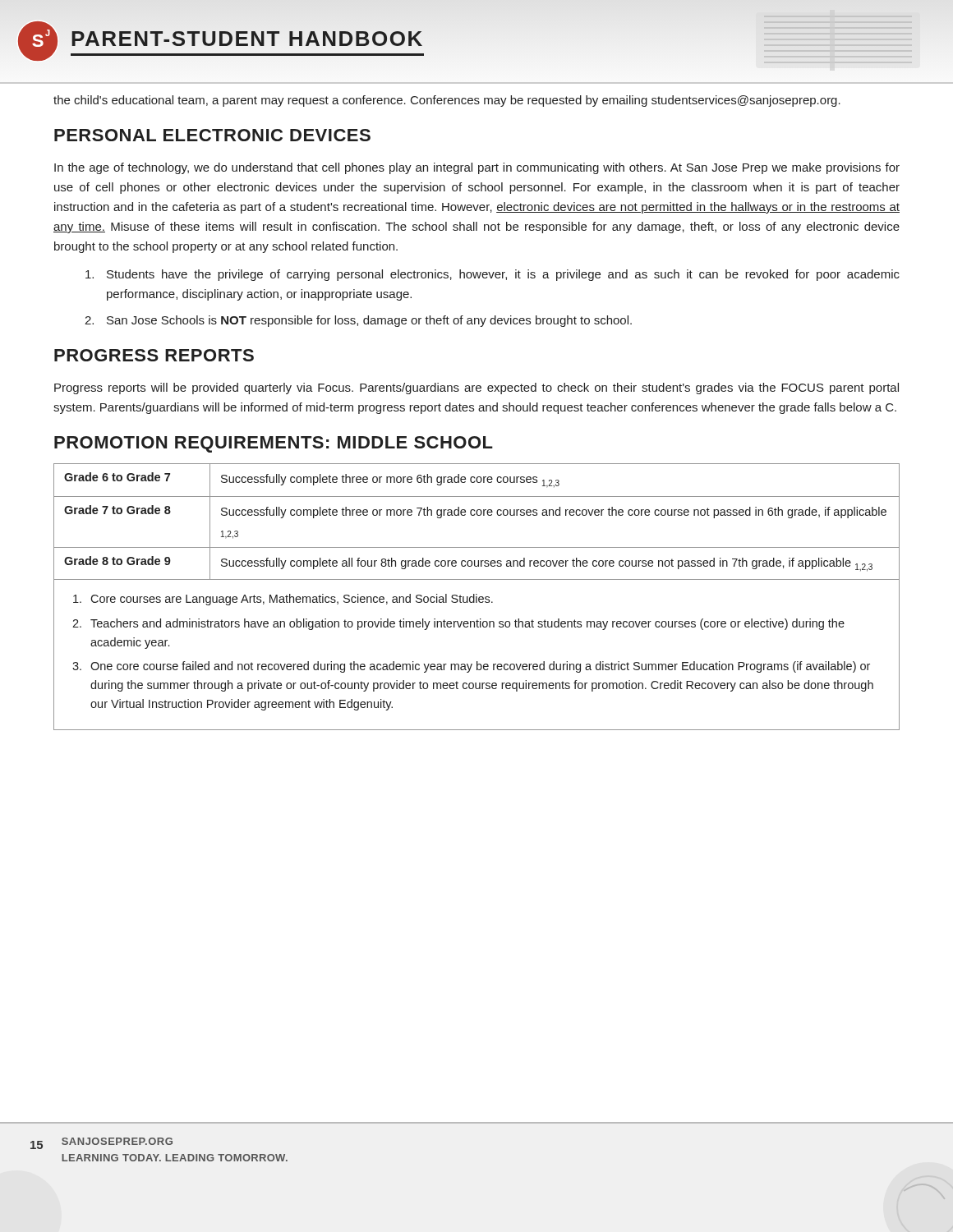Navigate to the text starting "Progress reports will be provided"
Image resolution: width=953 pixels, height=1232 pixels.
pos(476,397)
